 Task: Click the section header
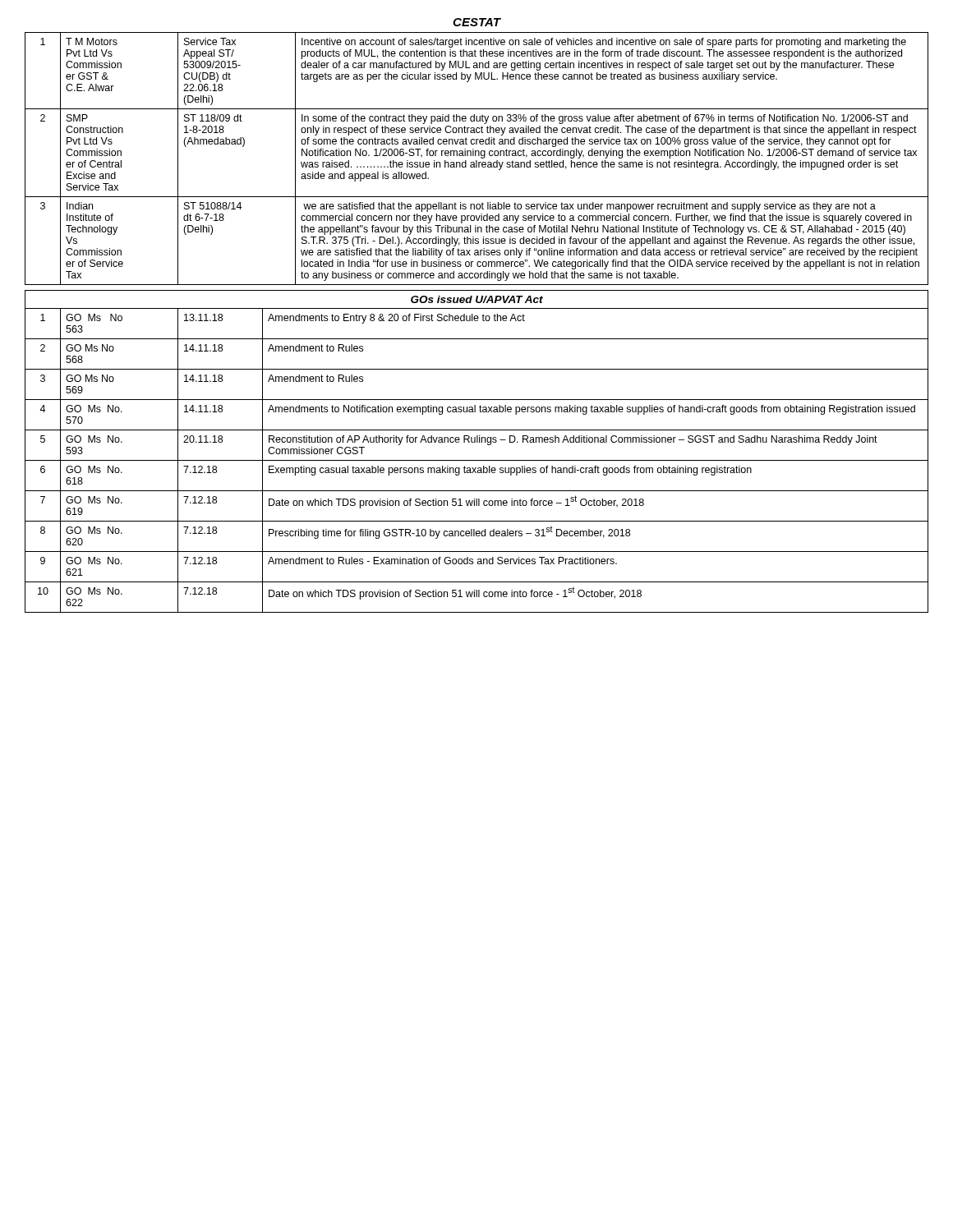[476, 299]
